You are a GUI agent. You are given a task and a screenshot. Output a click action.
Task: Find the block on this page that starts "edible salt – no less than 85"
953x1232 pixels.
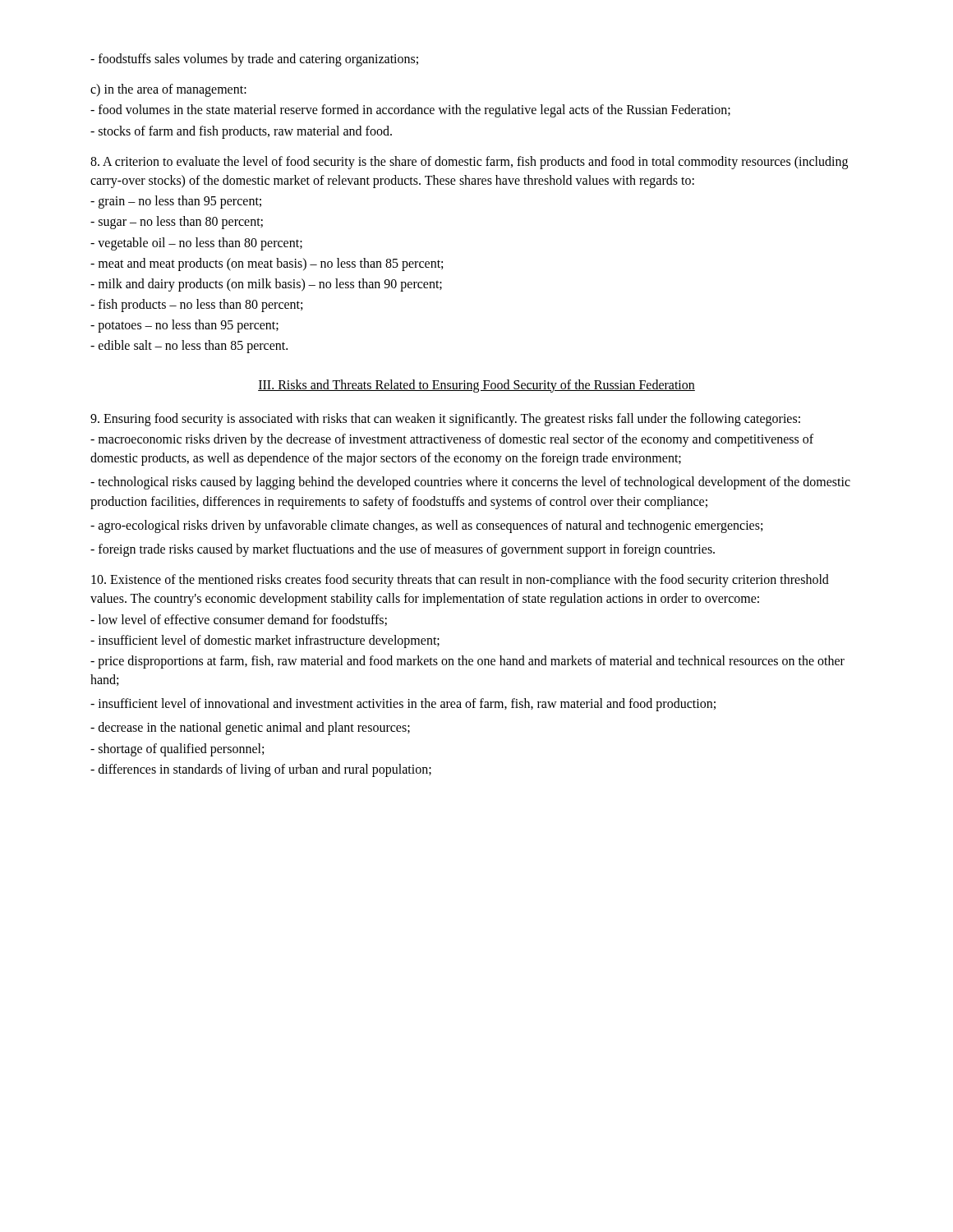pos(189,346)
